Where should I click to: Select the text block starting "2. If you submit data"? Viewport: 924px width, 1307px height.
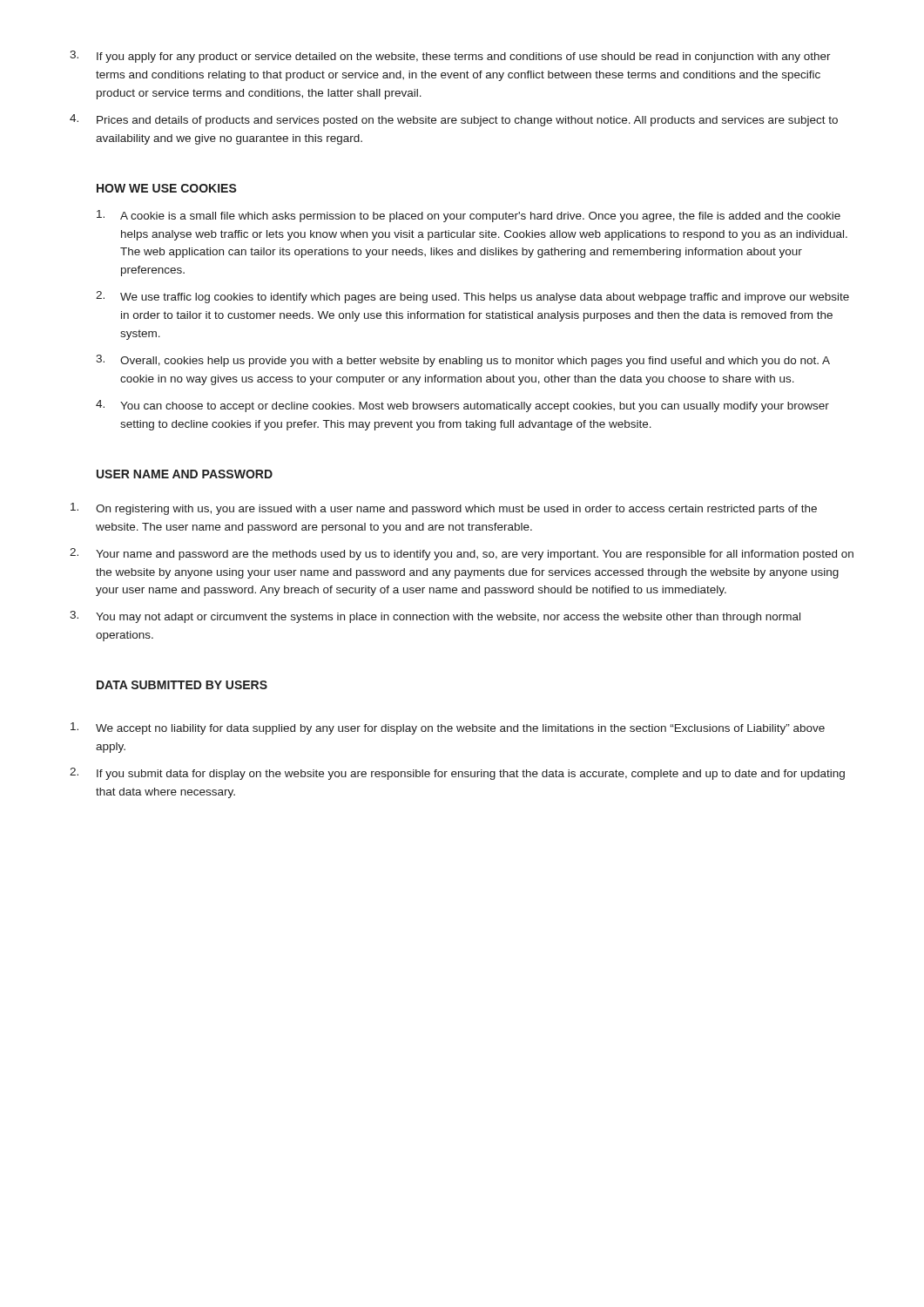tap(462, 783)
